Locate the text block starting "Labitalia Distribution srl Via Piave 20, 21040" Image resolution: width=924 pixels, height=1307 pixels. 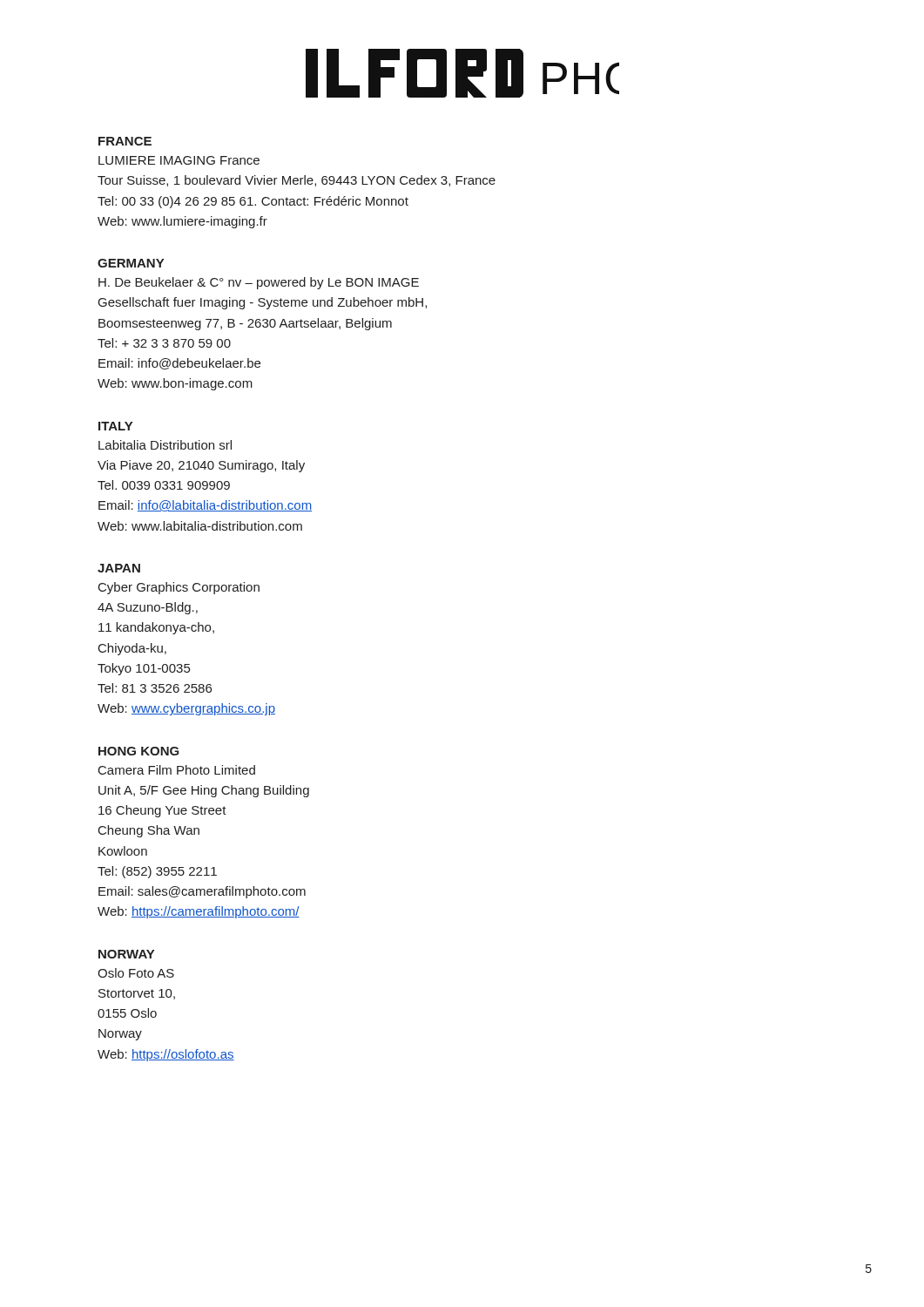pyautogui.click(x=205, y=485)
